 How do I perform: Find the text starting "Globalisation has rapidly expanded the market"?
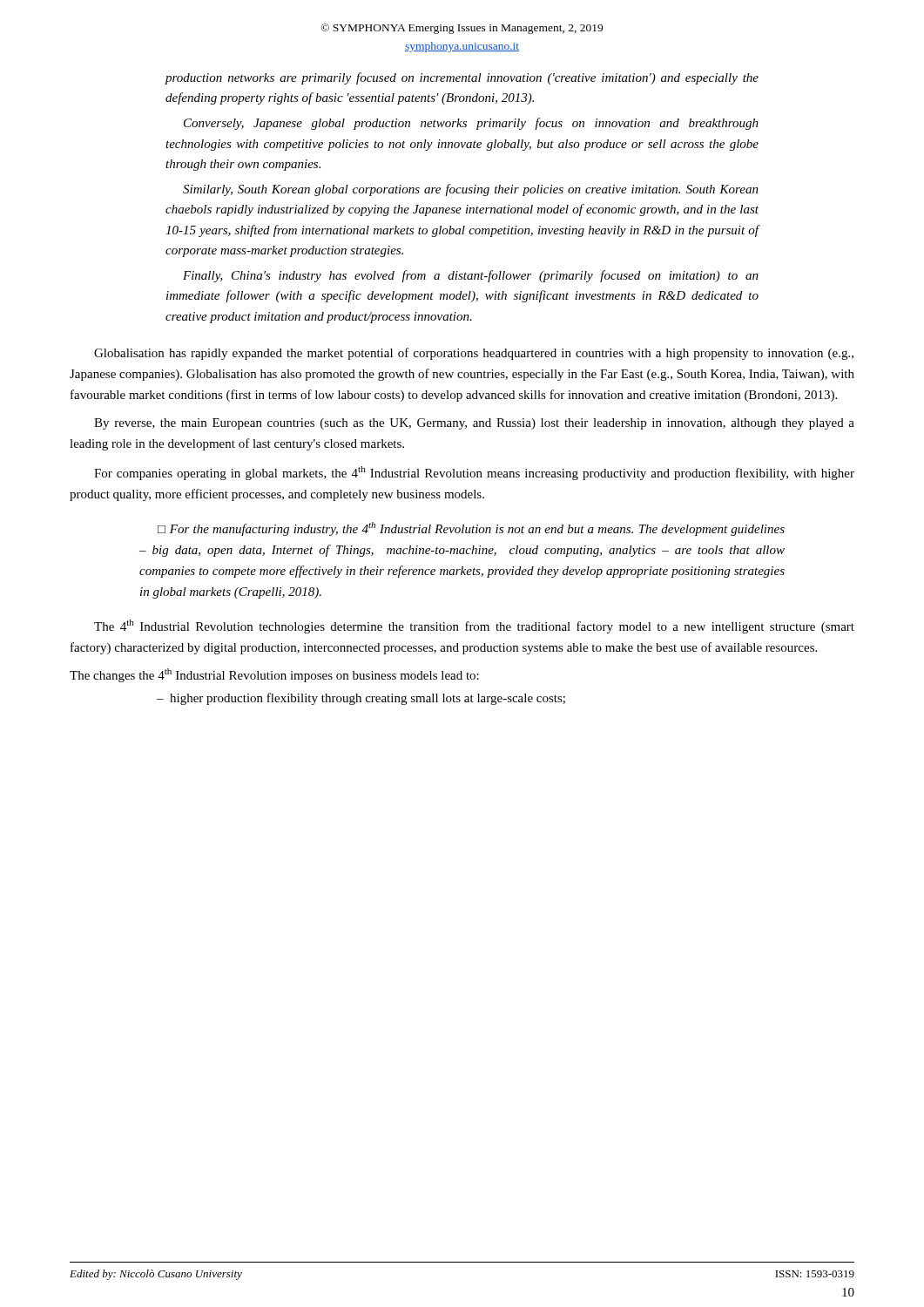click(x=462, y=374)
